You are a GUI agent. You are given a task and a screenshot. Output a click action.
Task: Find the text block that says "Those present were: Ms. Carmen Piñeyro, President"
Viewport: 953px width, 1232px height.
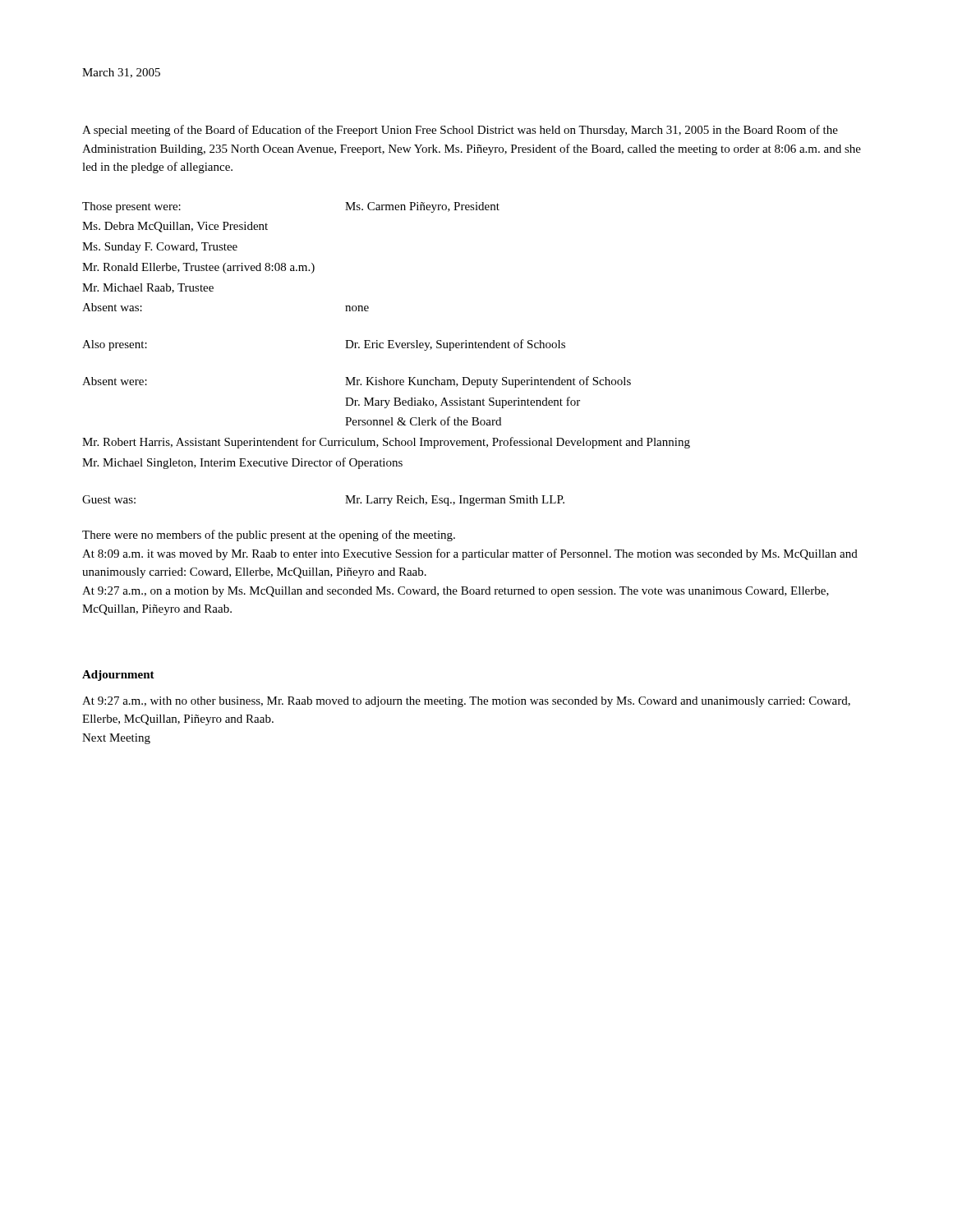pos(134,207)
